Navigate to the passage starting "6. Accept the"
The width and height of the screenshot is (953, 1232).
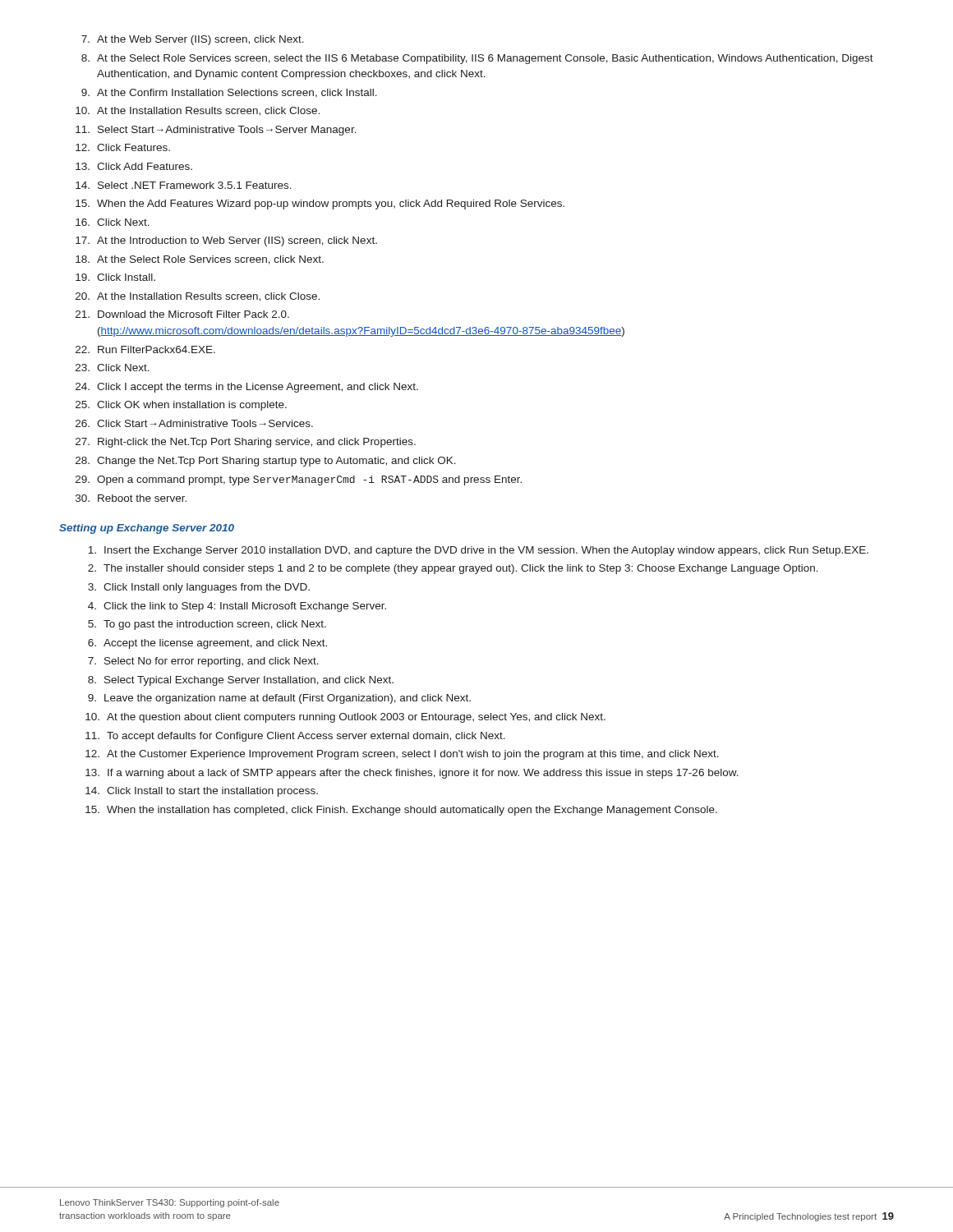pos(207,644)
